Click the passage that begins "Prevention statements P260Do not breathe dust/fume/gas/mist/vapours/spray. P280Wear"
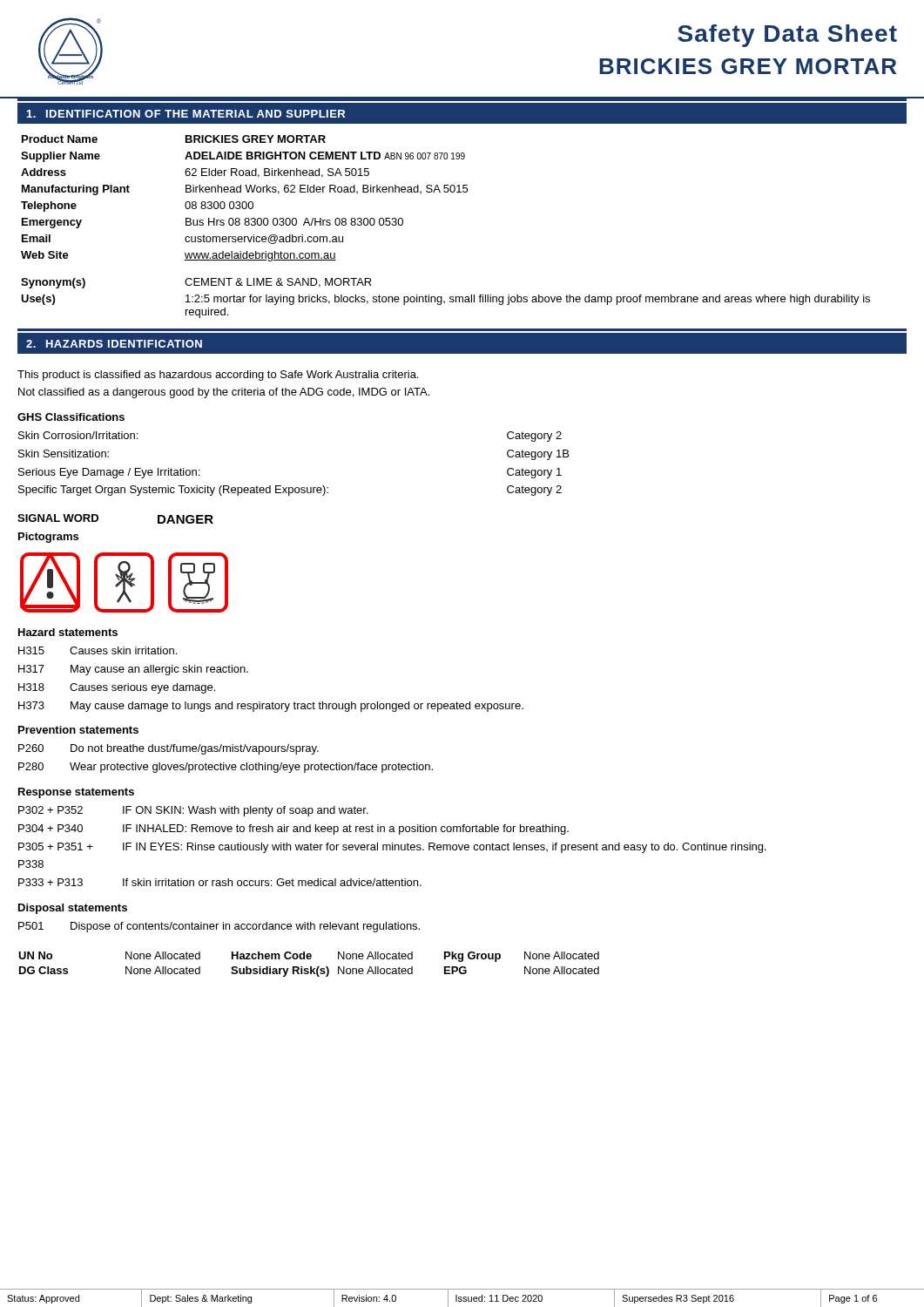The image size is (924, 1307). point(78,730)
